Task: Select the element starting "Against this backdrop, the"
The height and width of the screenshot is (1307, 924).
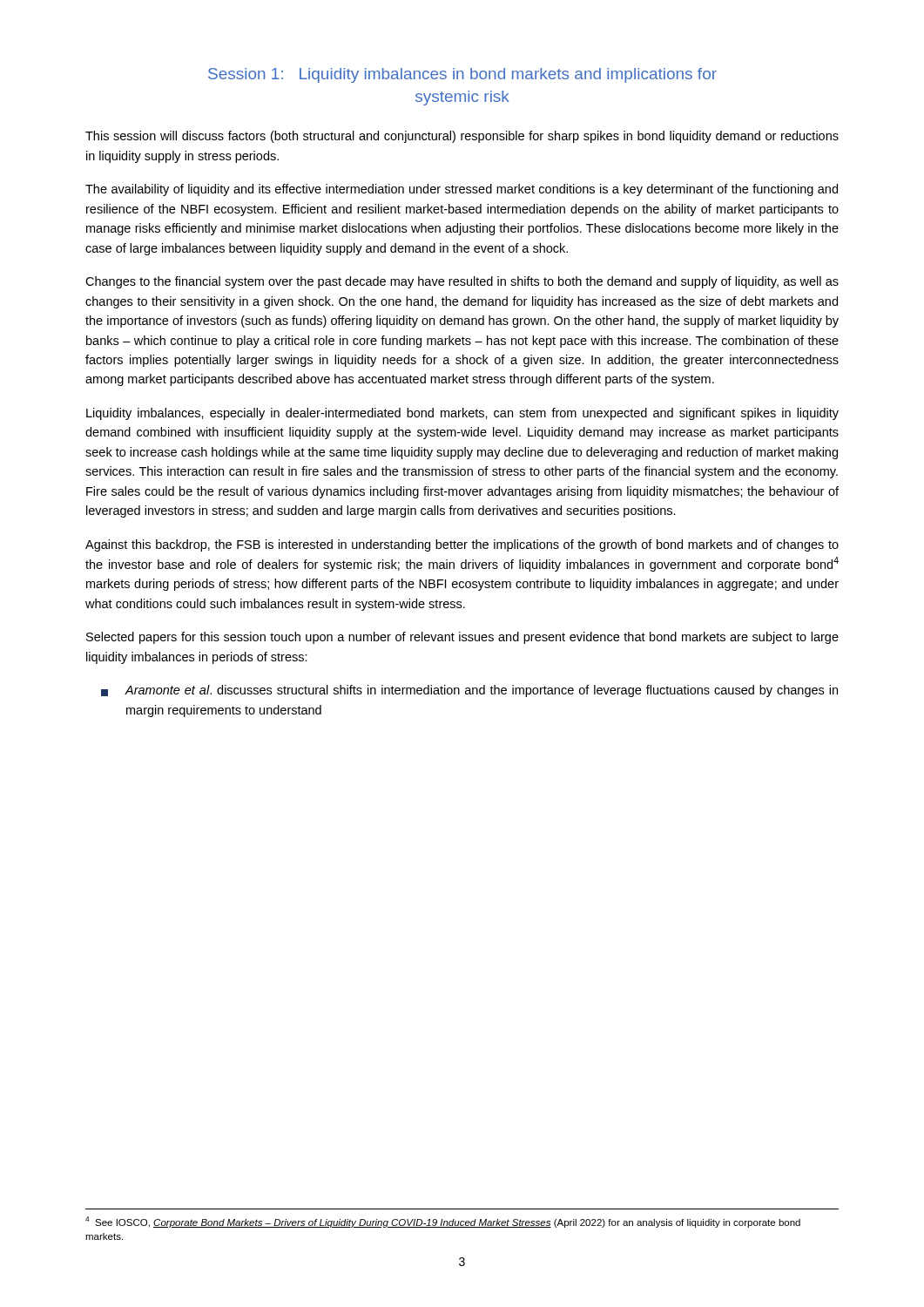Action: 462,574
